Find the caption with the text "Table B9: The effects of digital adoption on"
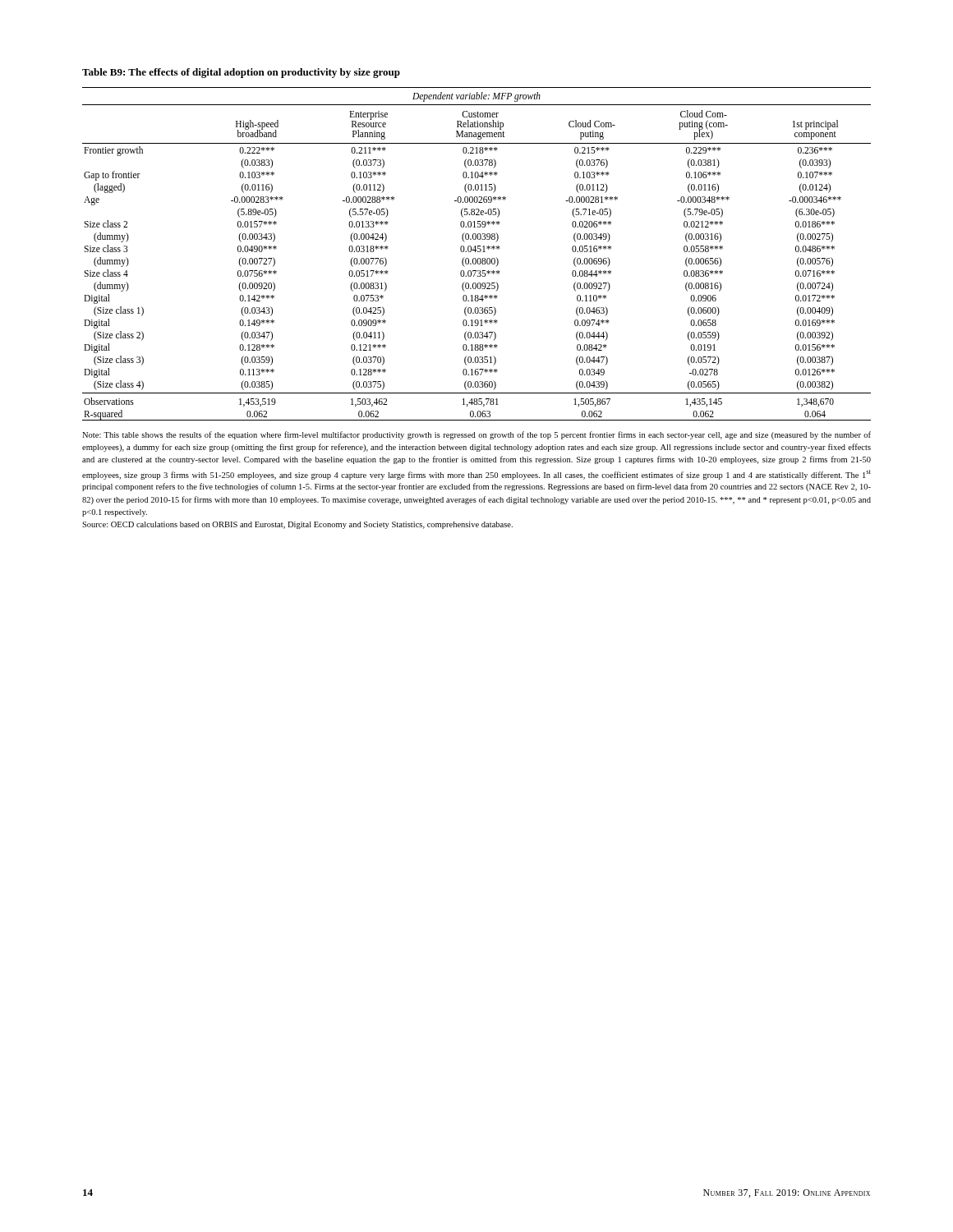This screenshot has width=953, height=1232. pyautogui.click(x=241, y=72)
